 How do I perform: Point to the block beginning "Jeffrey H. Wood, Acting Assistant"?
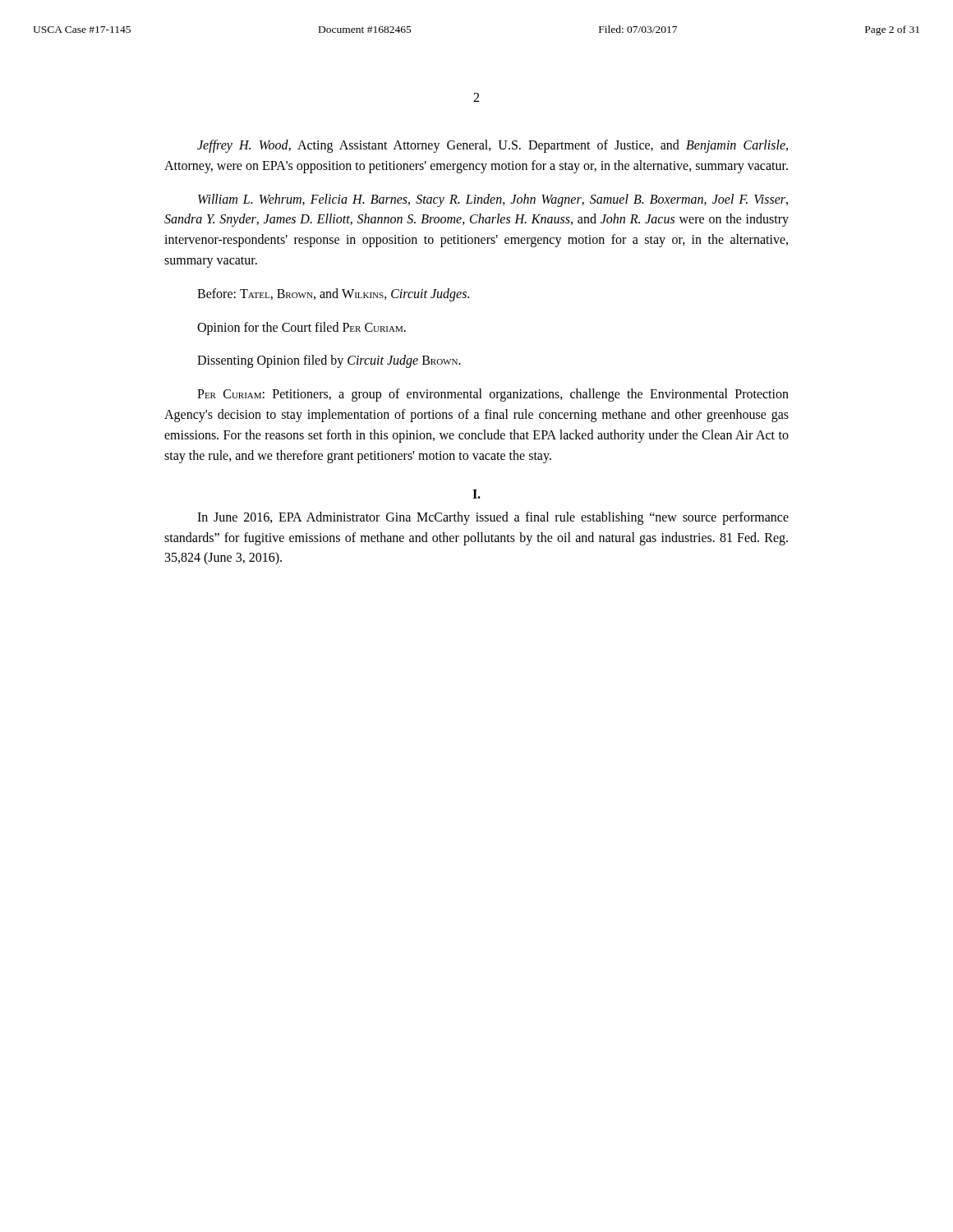476,155
